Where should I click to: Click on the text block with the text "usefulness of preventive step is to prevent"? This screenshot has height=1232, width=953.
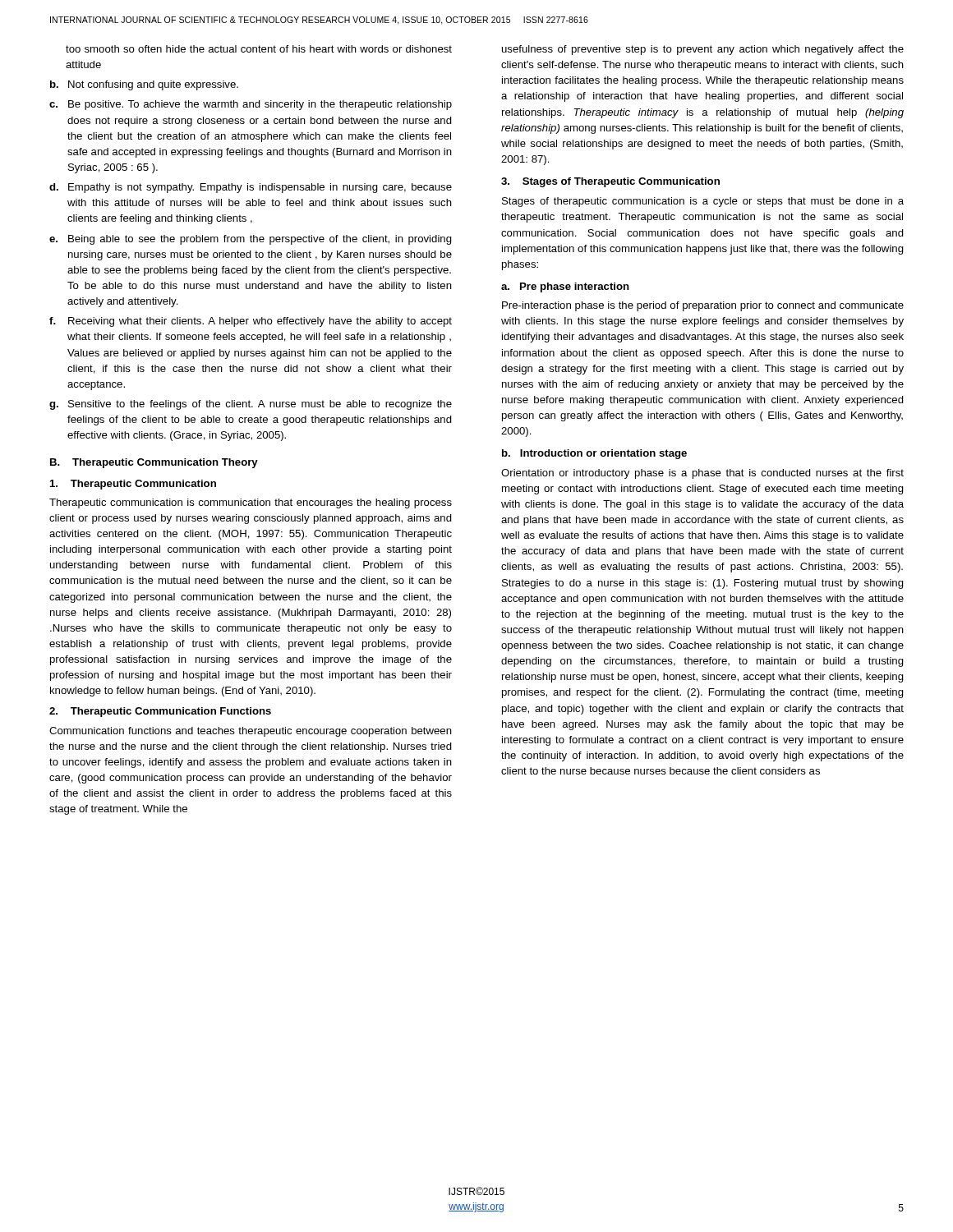click(702, 104)
